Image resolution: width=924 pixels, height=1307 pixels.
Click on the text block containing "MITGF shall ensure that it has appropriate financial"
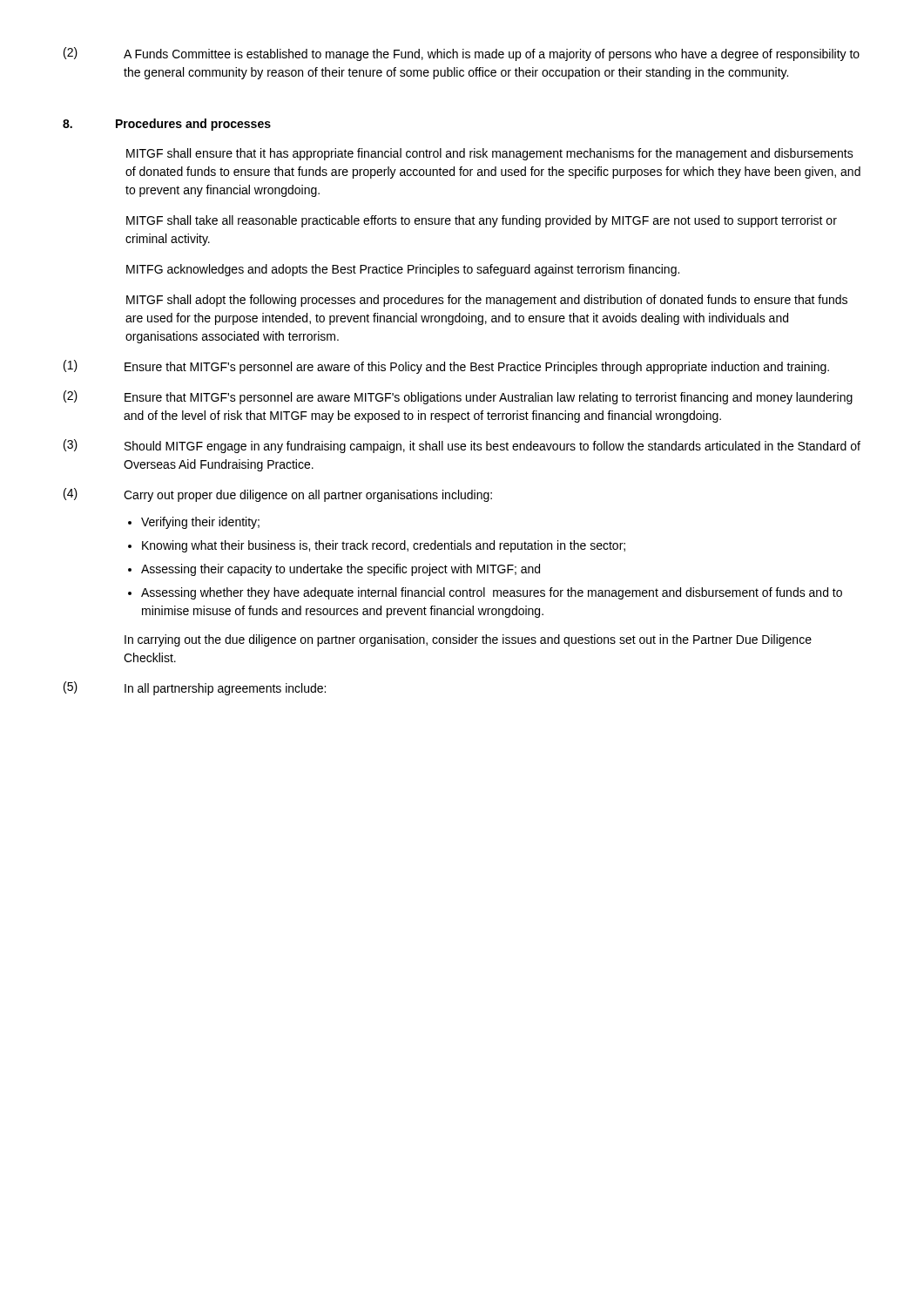493,172
